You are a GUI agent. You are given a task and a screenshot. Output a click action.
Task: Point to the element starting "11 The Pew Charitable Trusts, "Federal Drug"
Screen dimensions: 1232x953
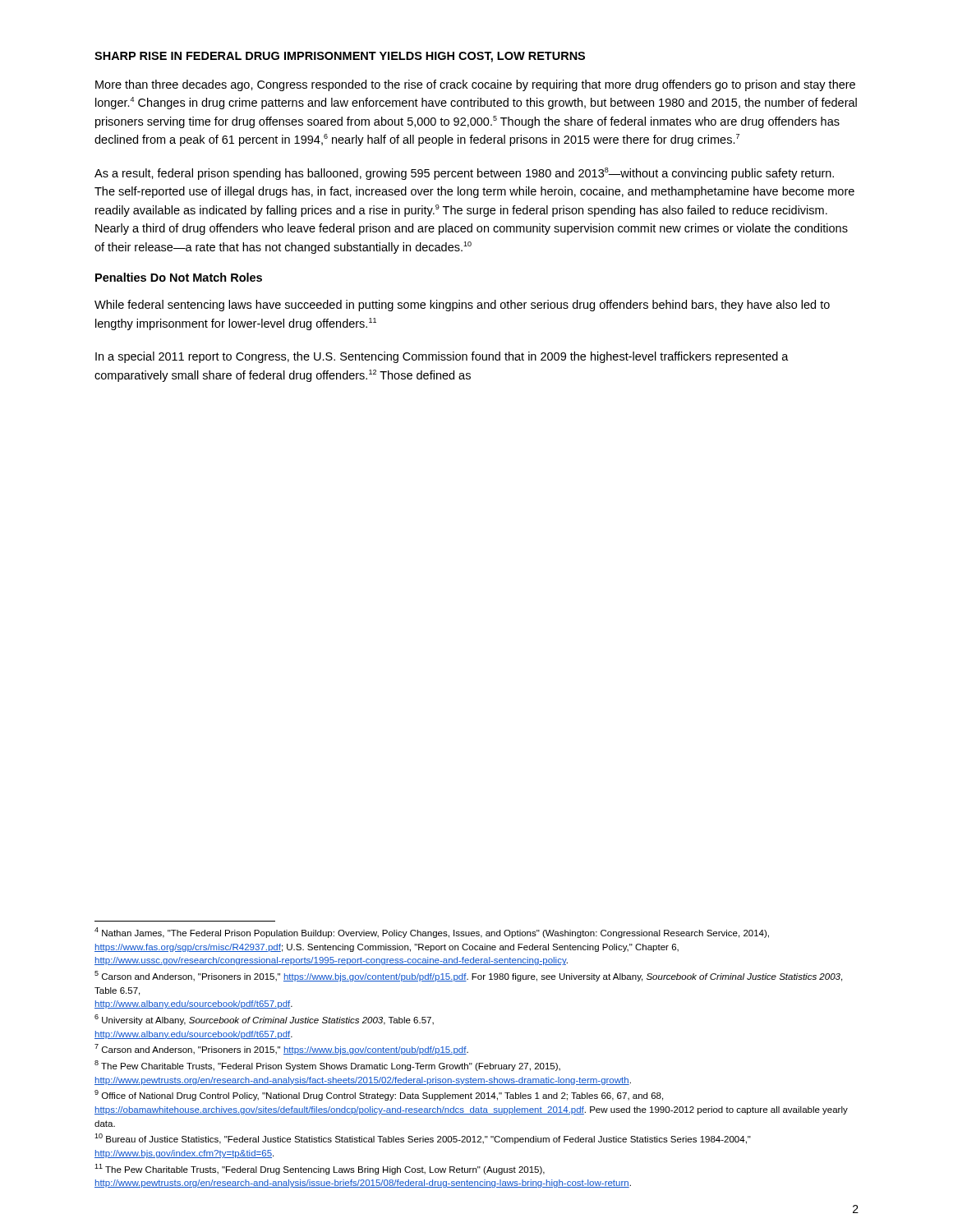click(x=363, y=1175)
